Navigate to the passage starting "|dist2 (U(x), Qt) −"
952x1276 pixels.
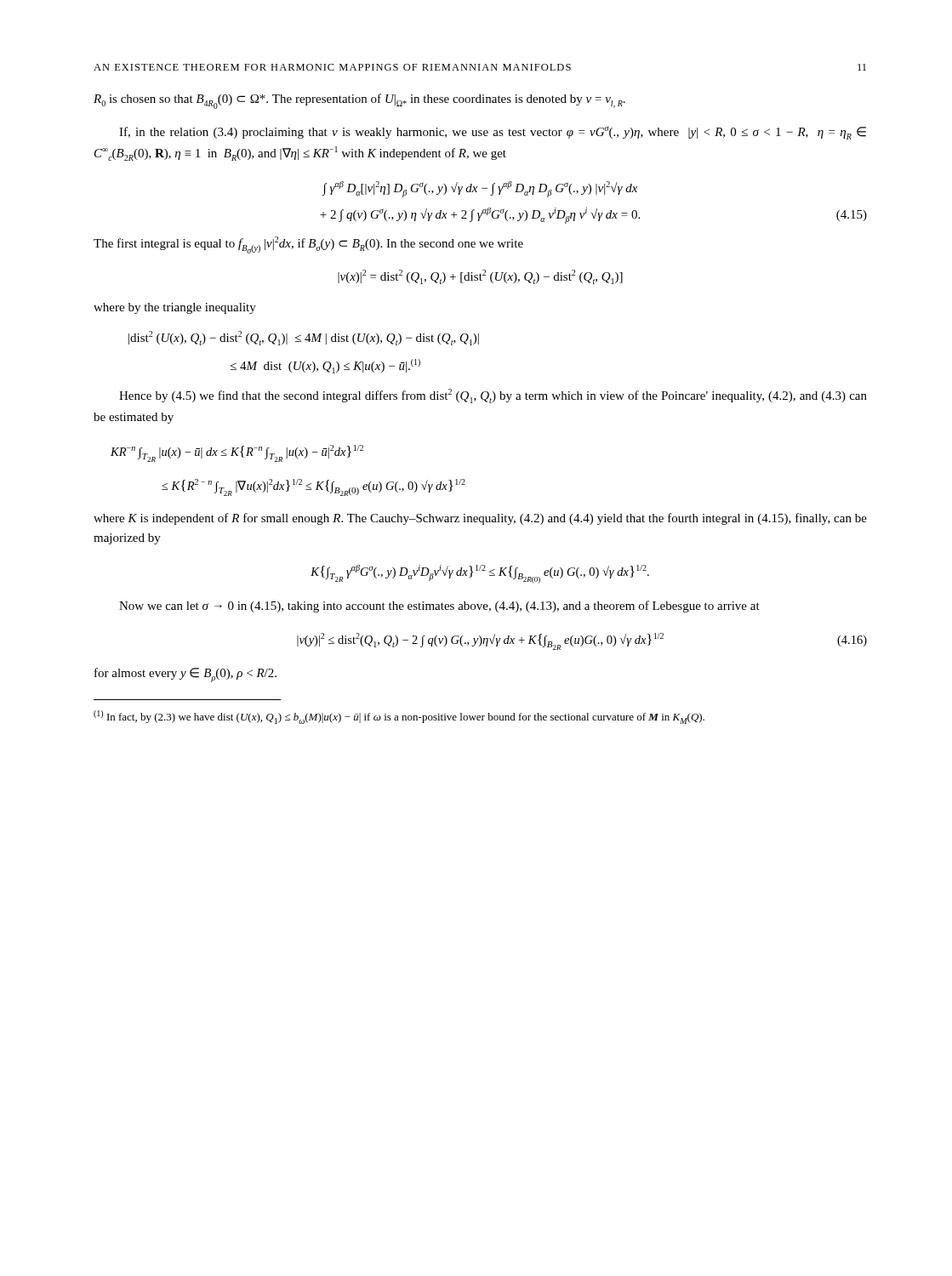(x=304, y=338)
